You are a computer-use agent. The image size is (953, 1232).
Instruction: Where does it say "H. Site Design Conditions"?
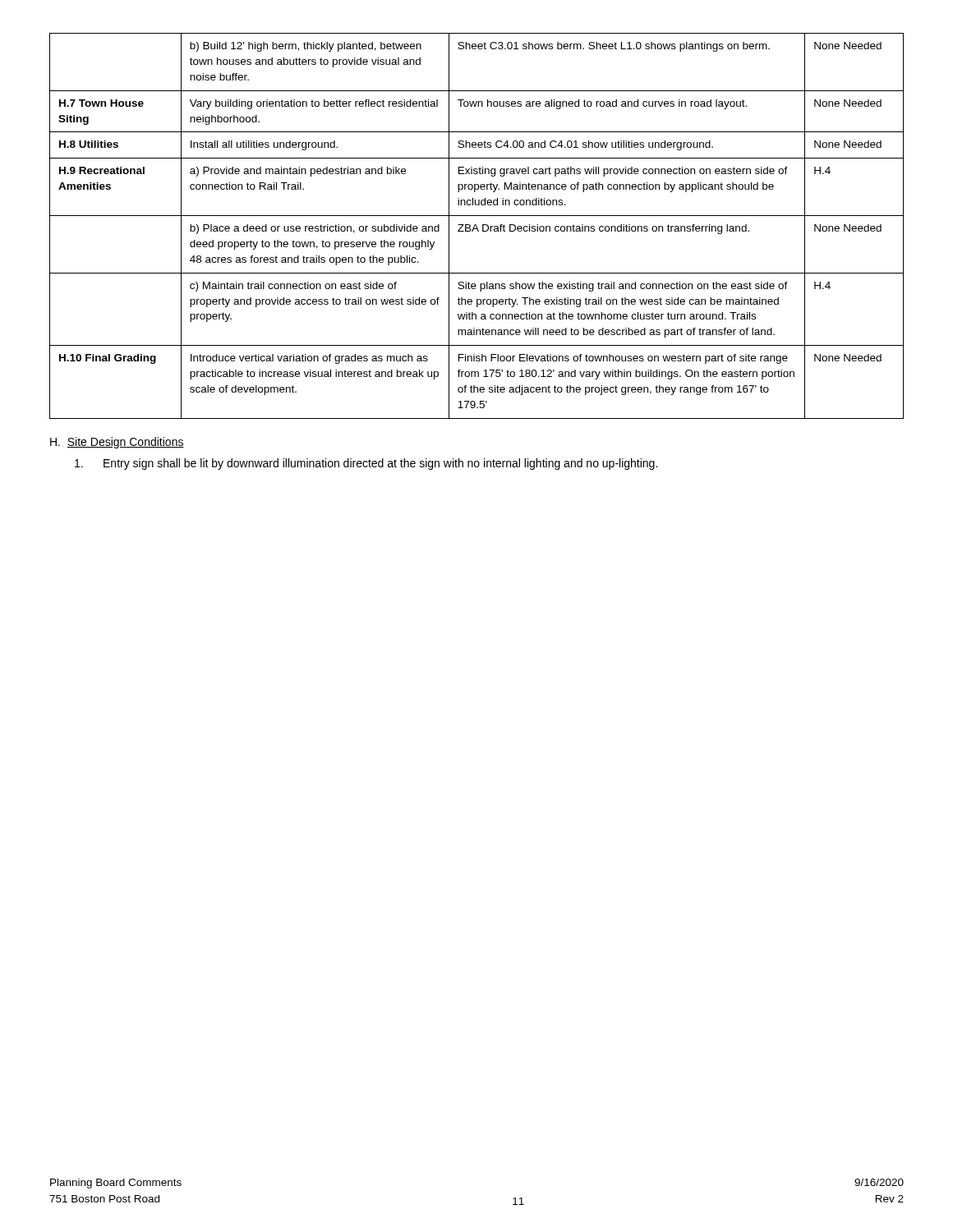click(116, 442)
